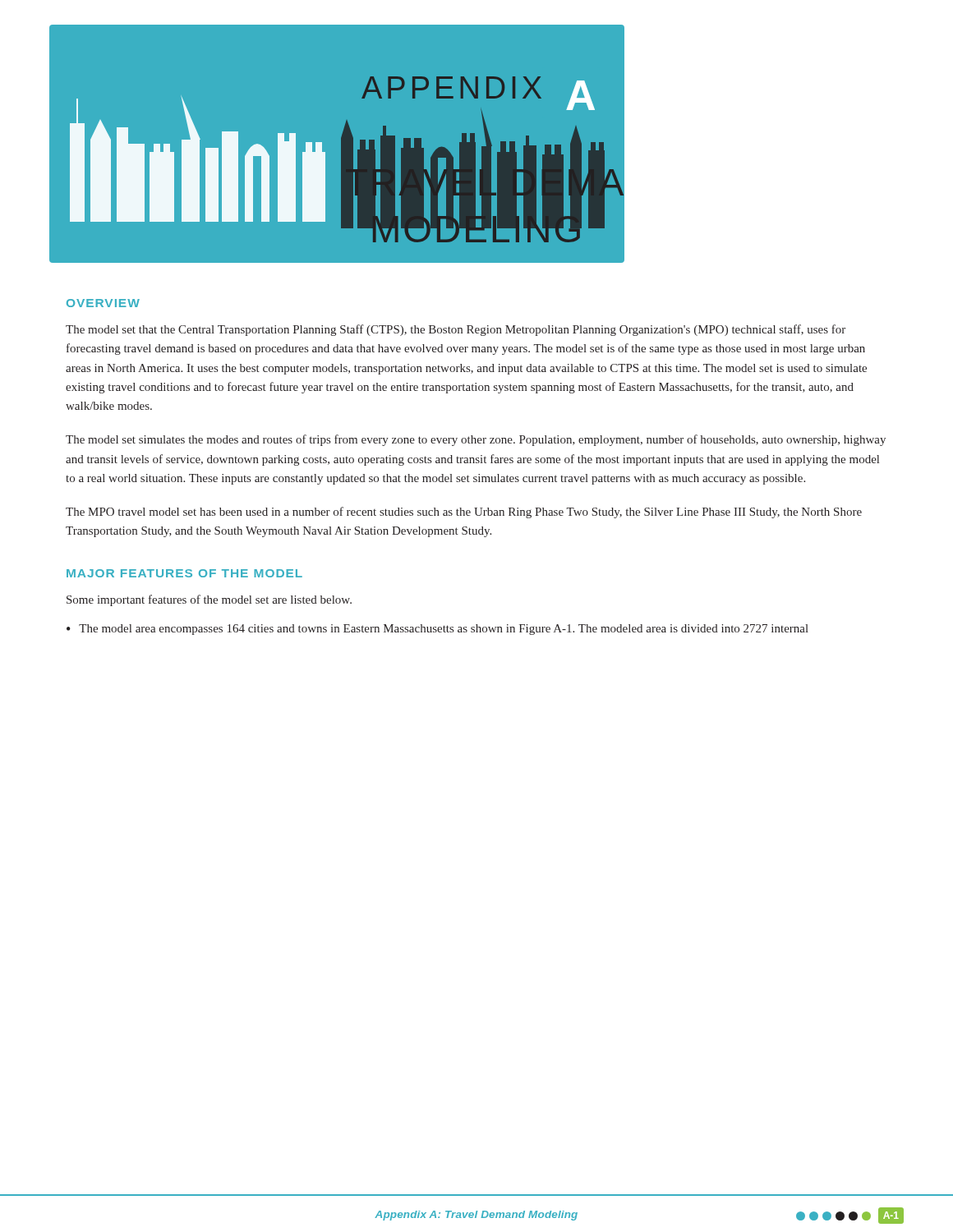
Task: Locate the passage starting "The model set that the Central Transportation"
Action: tap(467, 368)
